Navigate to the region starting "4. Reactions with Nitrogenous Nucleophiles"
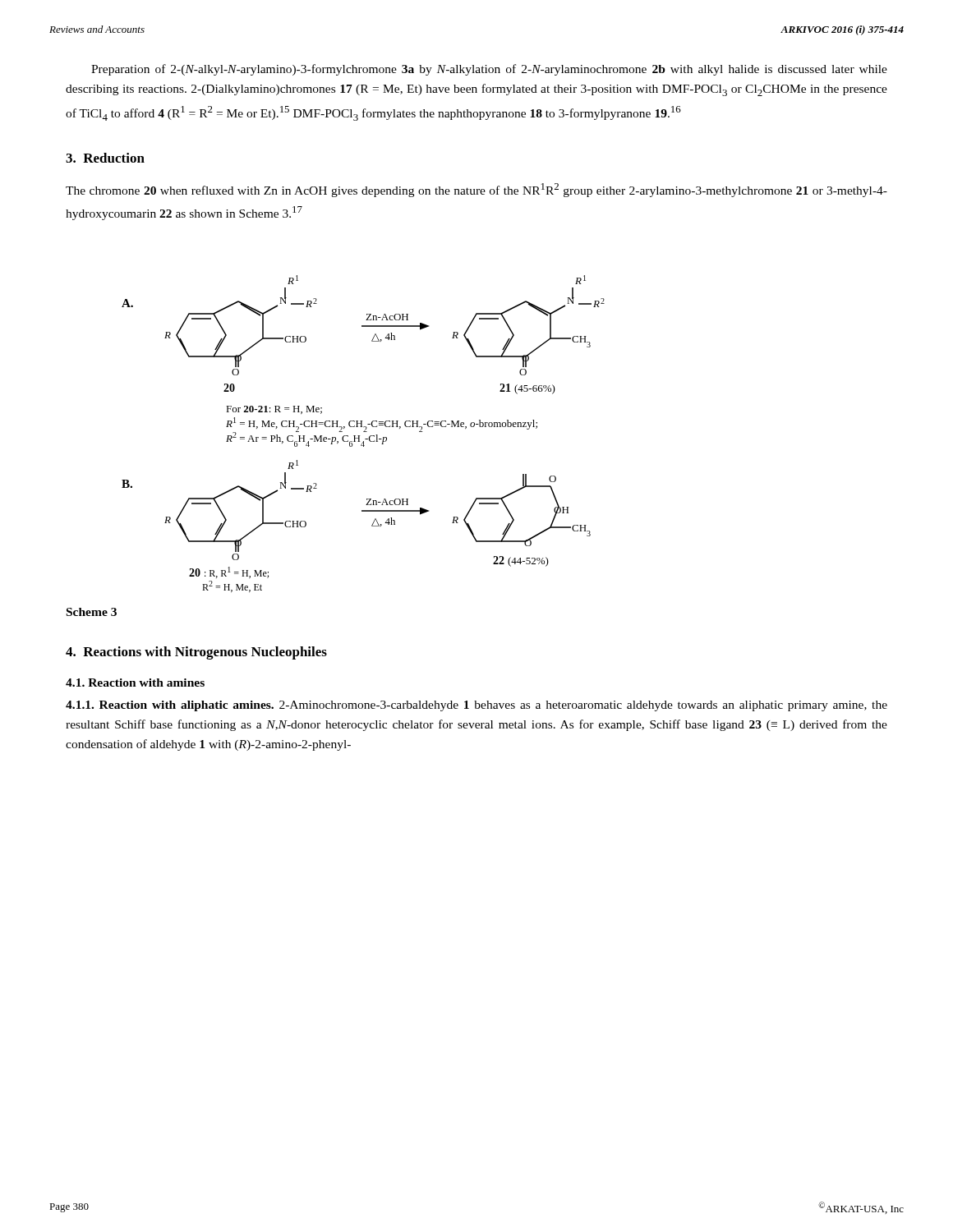This screenshot has width=953, height=1232. pyautogui.click(x=196, y=652)
